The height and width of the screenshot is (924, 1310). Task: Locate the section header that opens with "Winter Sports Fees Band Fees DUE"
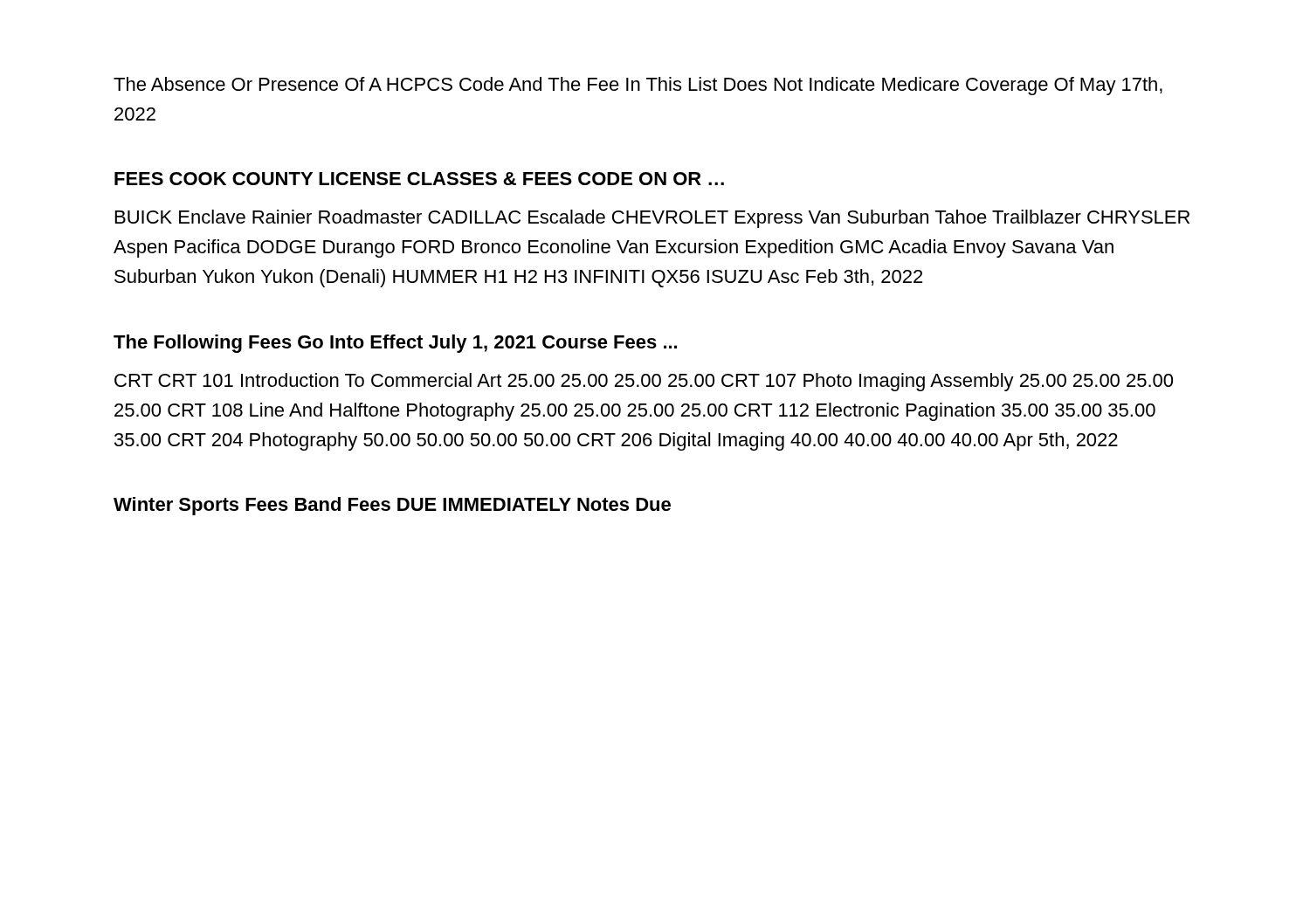392,504
